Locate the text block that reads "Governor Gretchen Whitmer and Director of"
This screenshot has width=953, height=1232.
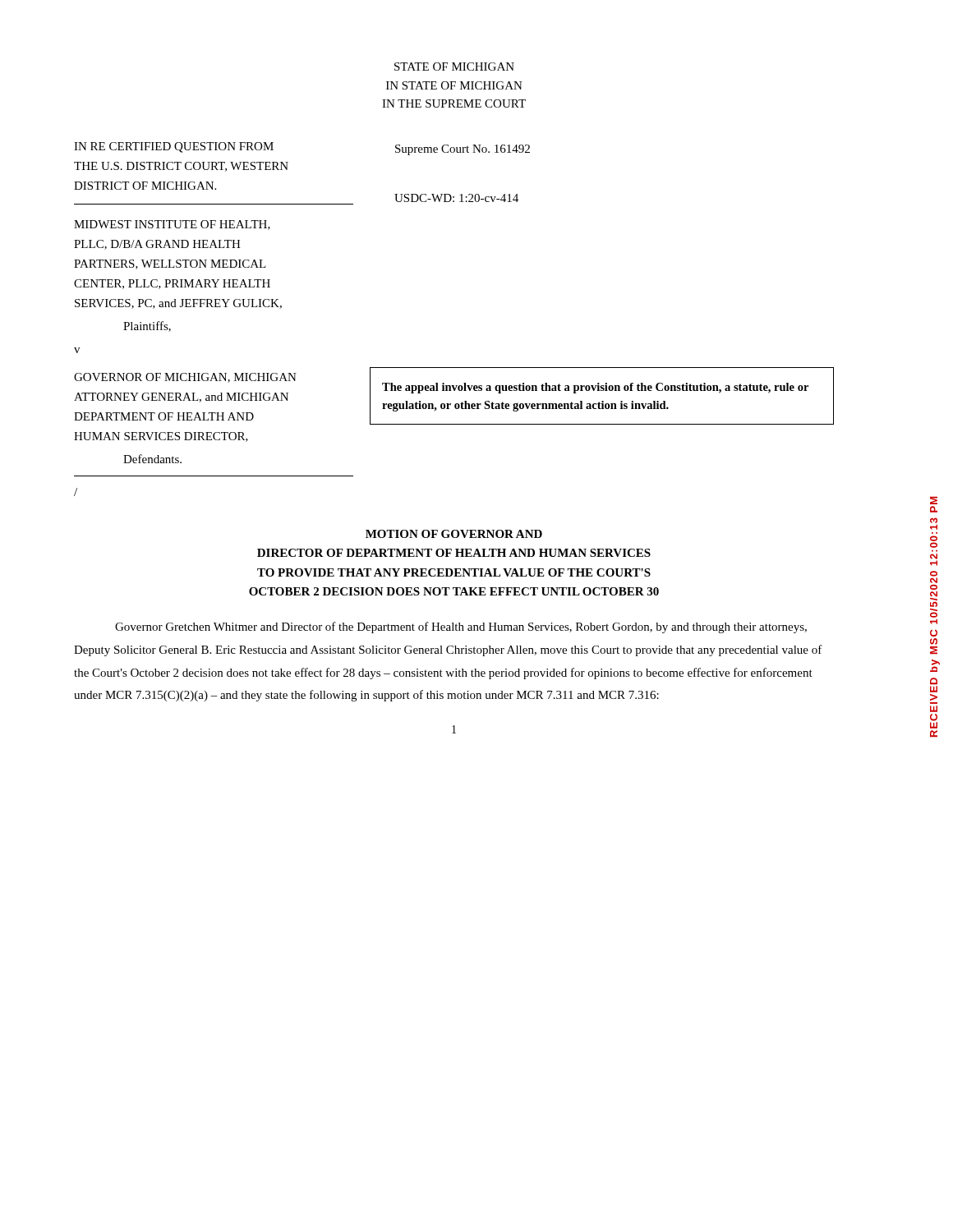[448, 661]
